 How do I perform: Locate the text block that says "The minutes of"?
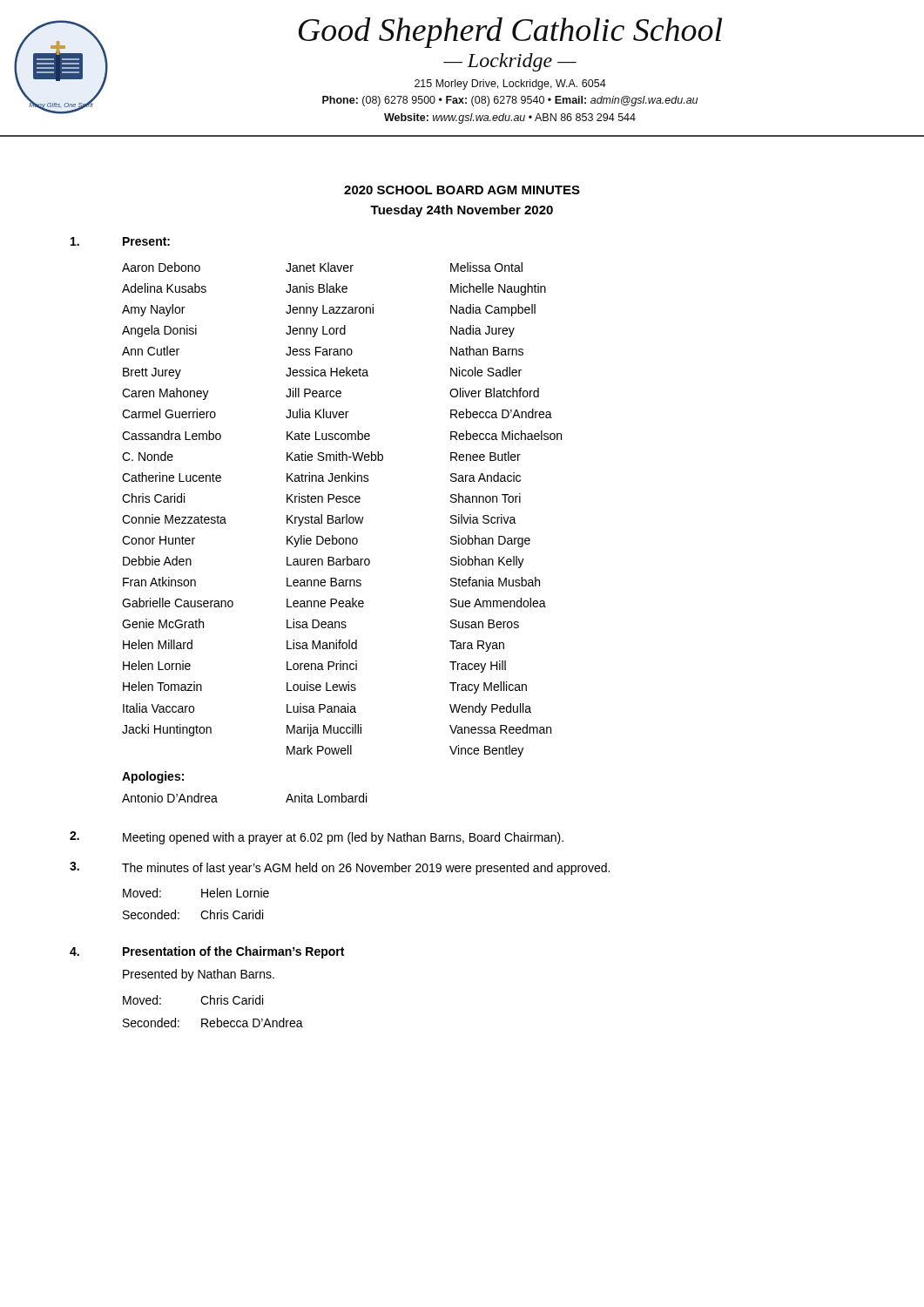(340, 868)
